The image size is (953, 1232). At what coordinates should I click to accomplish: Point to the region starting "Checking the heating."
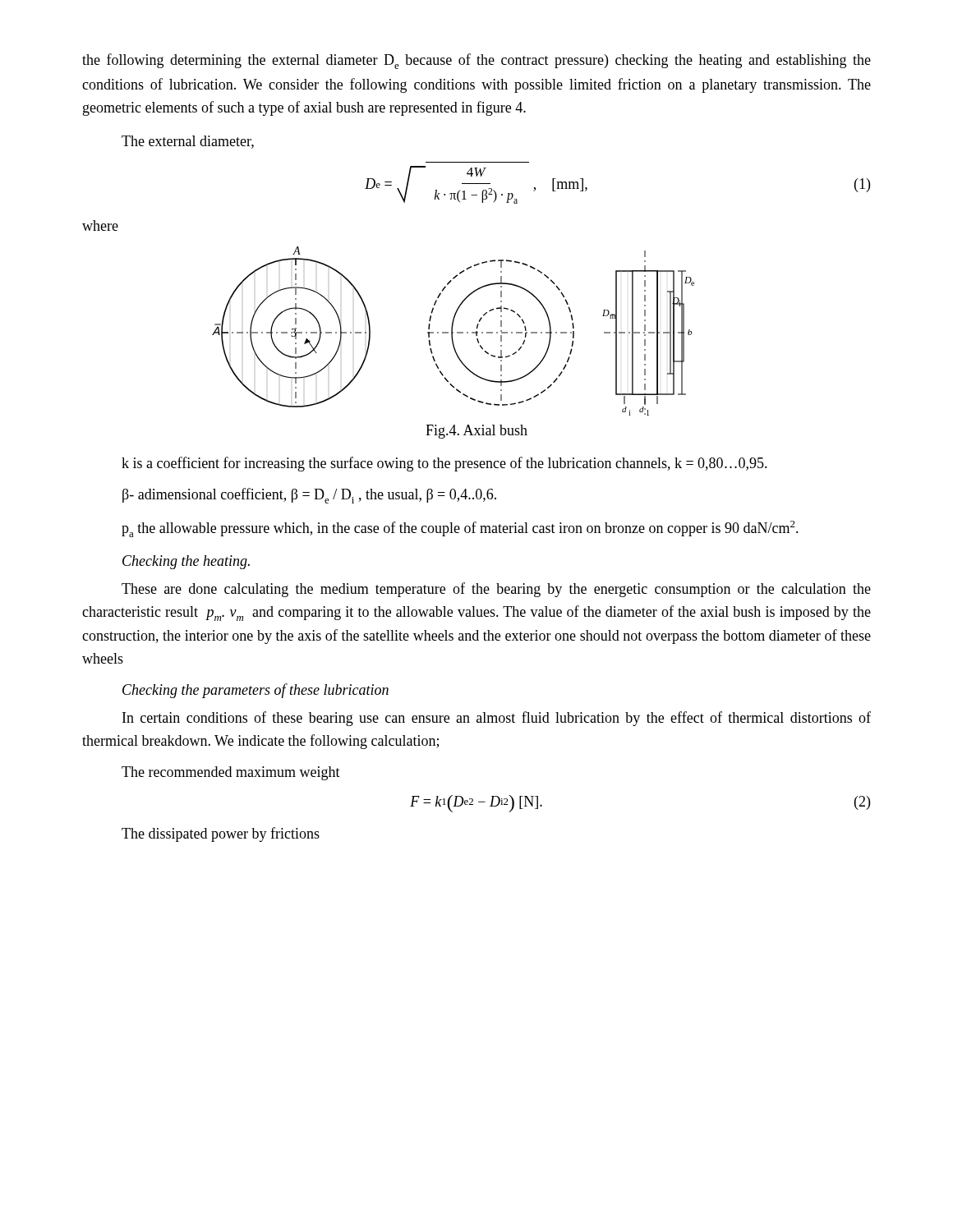[186, 561]
